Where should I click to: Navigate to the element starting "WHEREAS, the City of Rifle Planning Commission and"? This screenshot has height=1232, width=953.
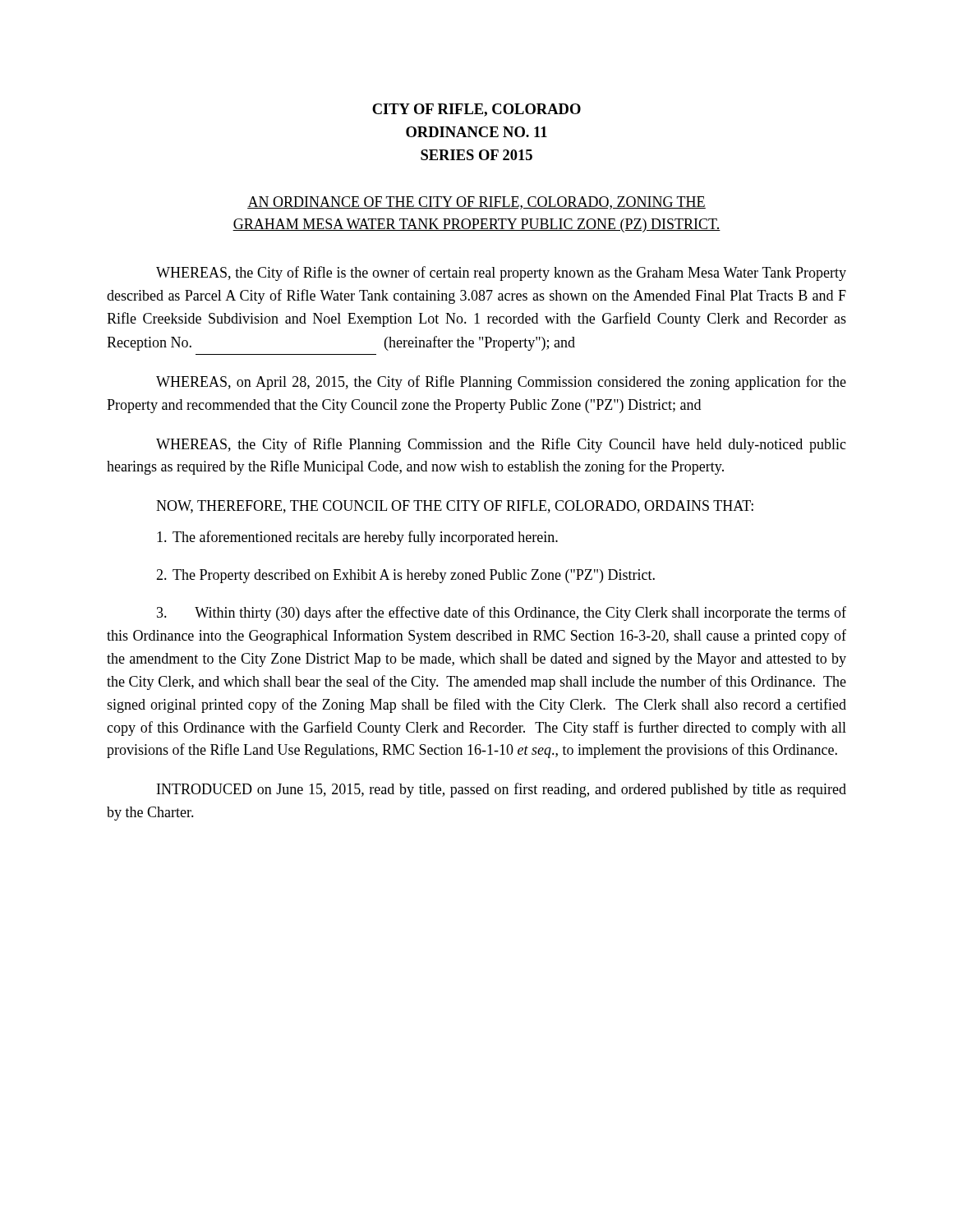point(476,456)
